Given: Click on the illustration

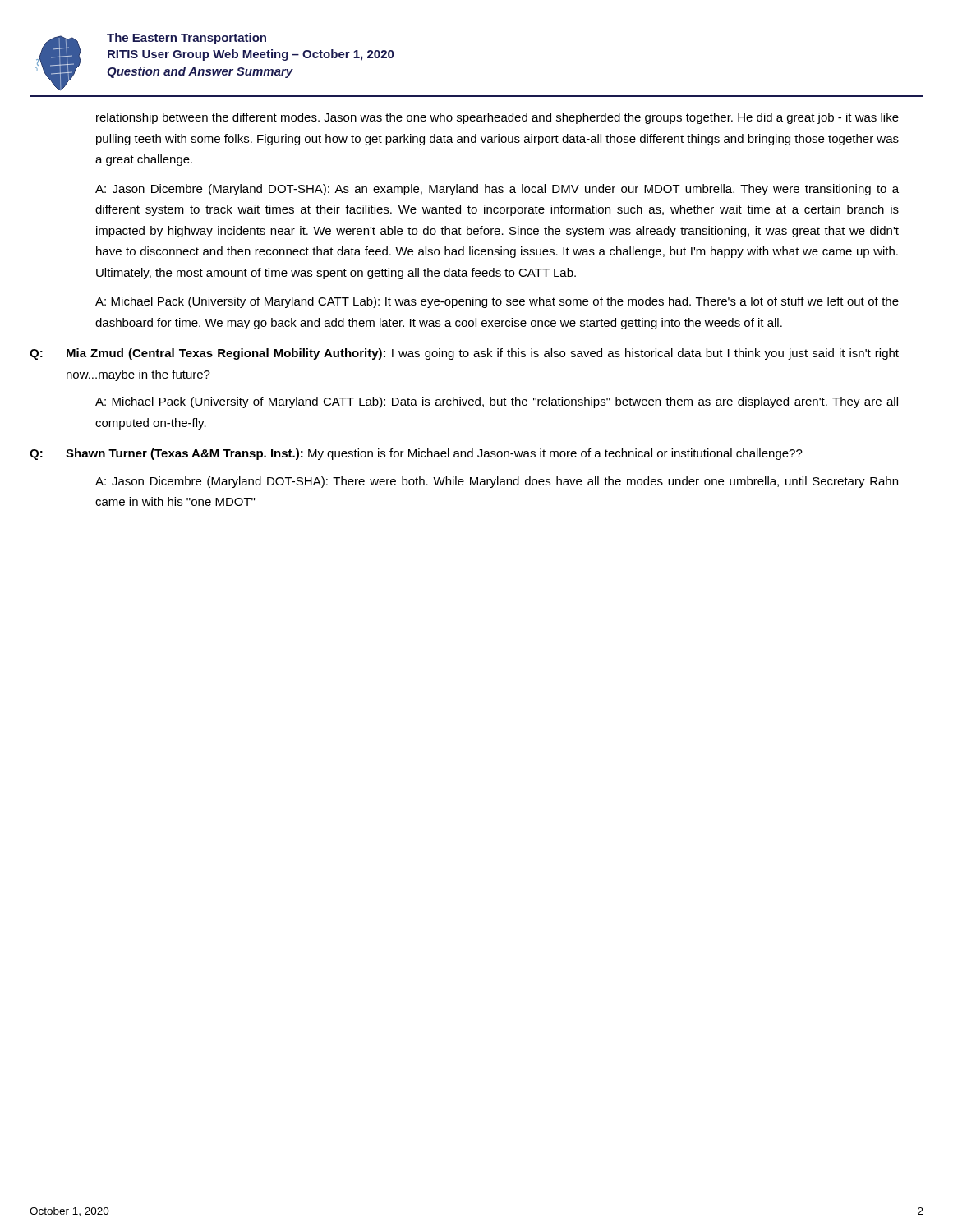Looking at the screenshot, I should click(x=62, y=63).
